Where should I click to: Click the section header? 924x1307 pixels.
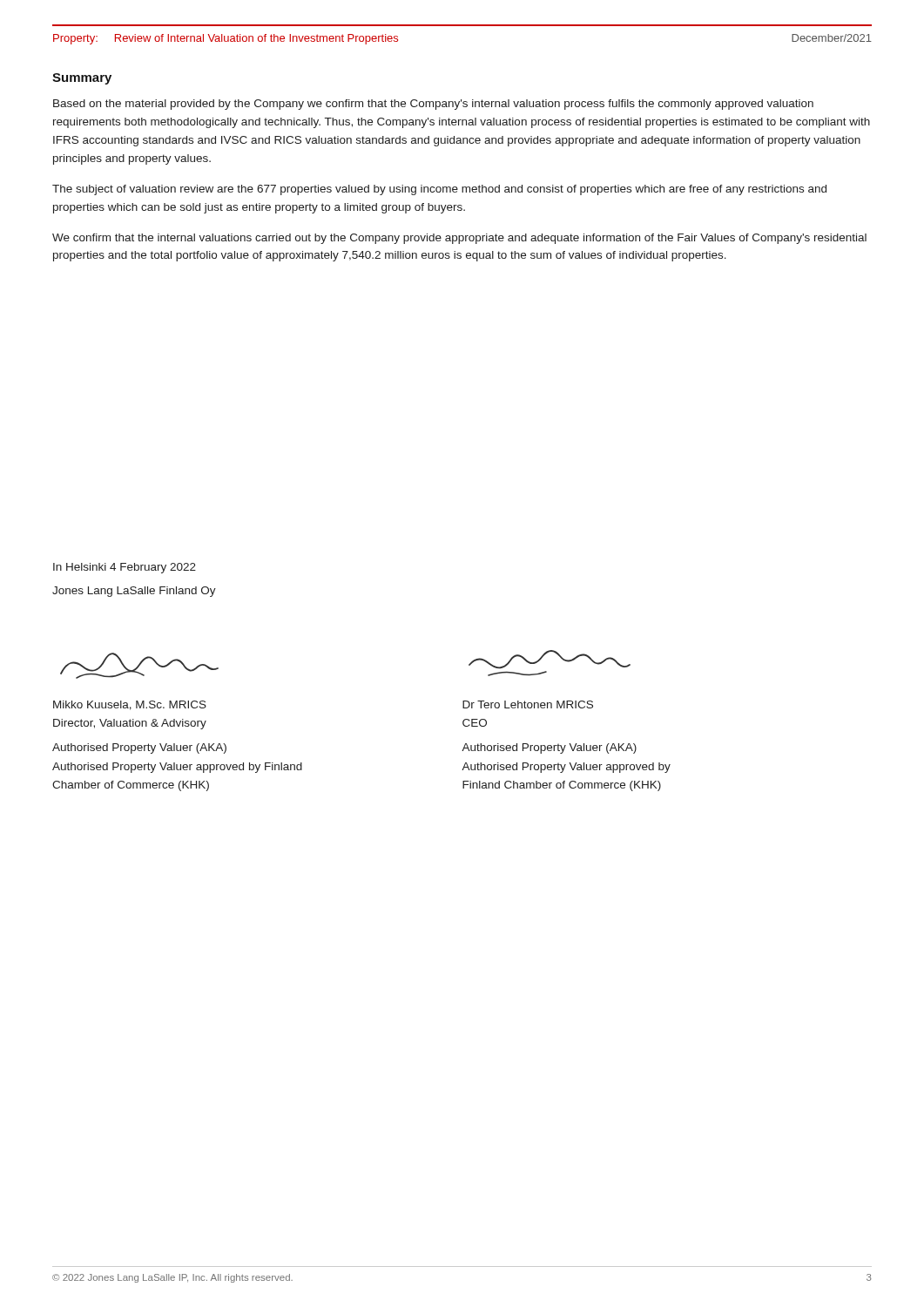(82, 77)
